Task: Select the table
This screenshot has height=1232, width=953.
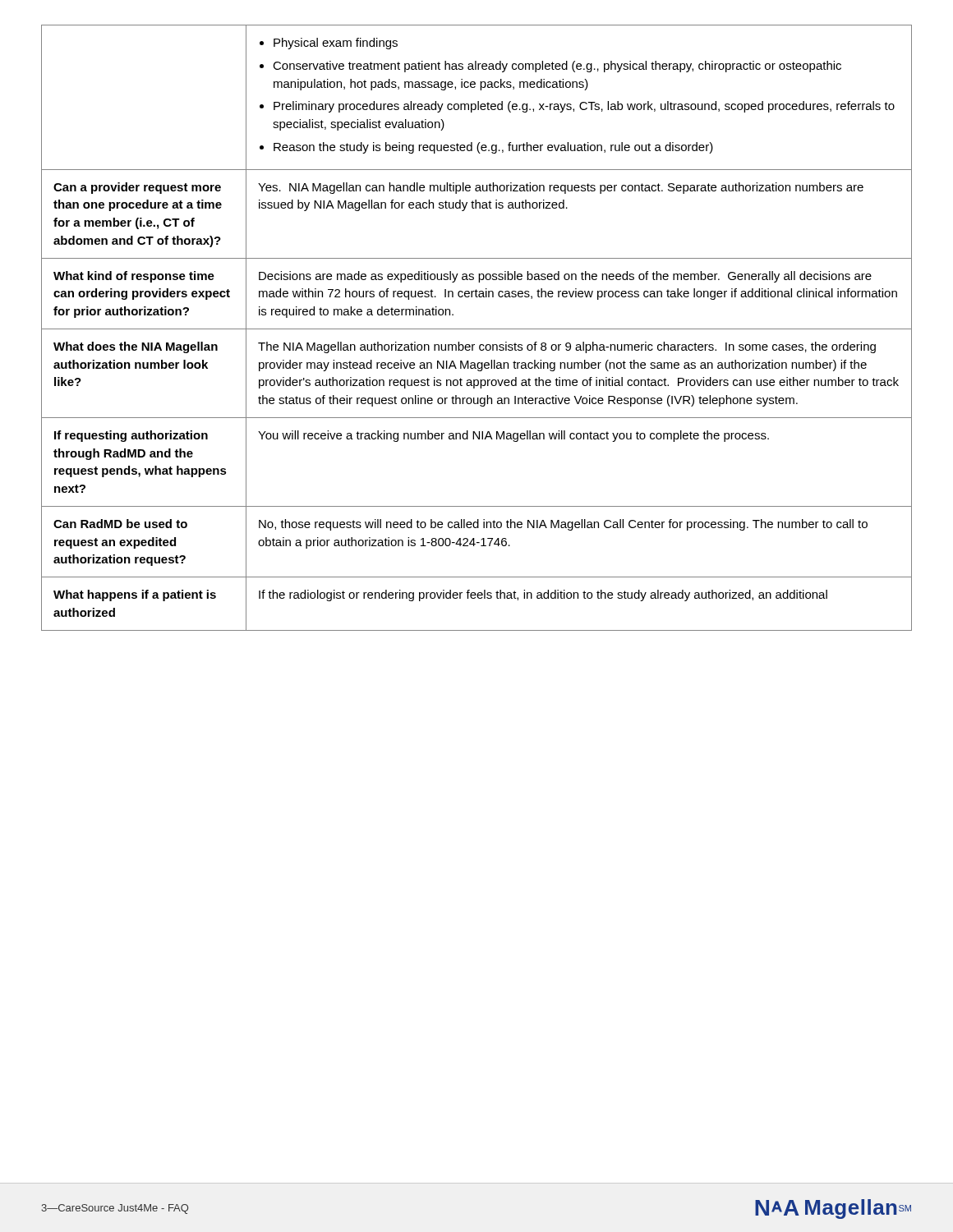Action: coord(476,328)
